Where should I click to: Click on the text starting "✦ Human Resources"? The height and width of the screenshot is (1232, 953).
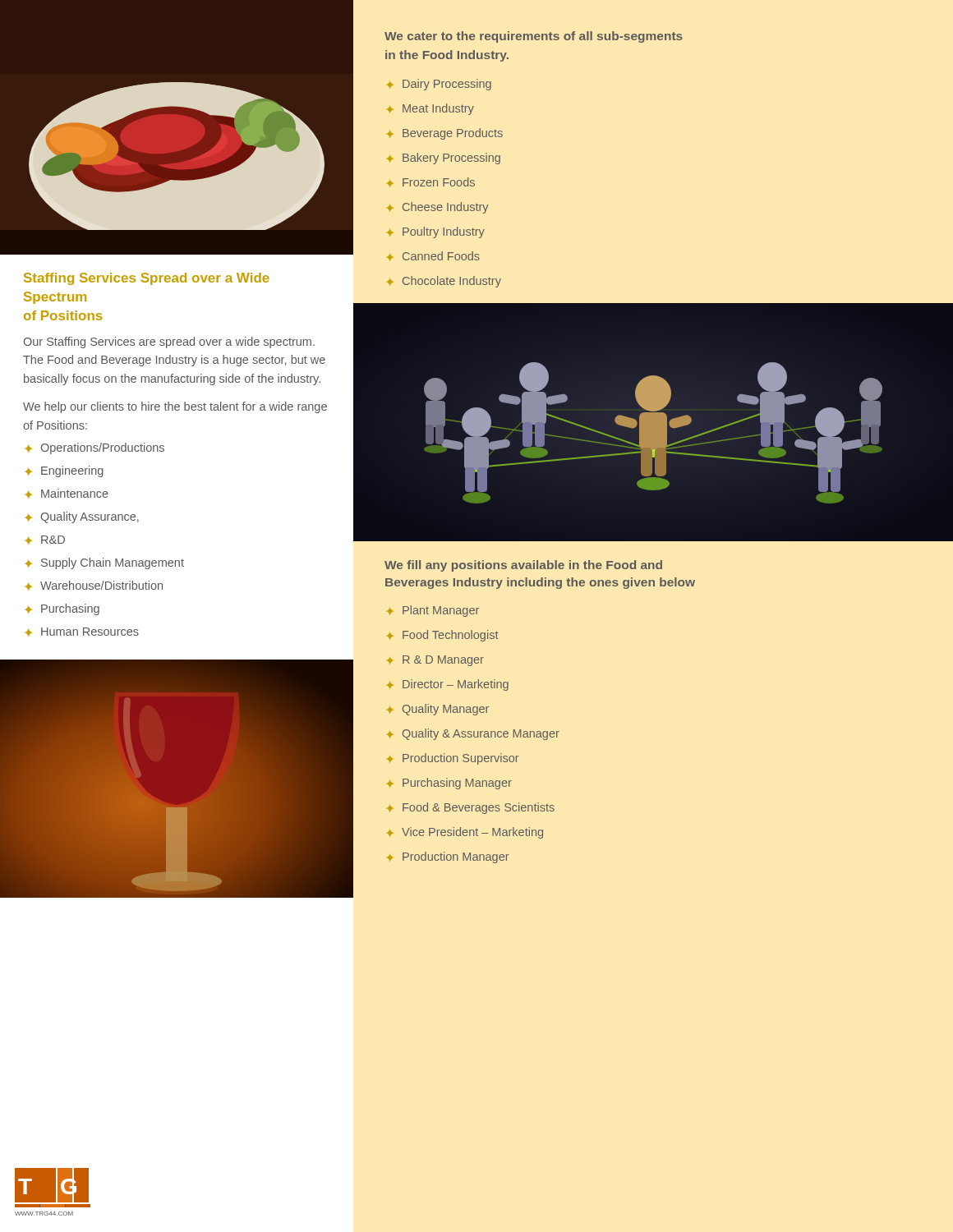click(81, 633)
